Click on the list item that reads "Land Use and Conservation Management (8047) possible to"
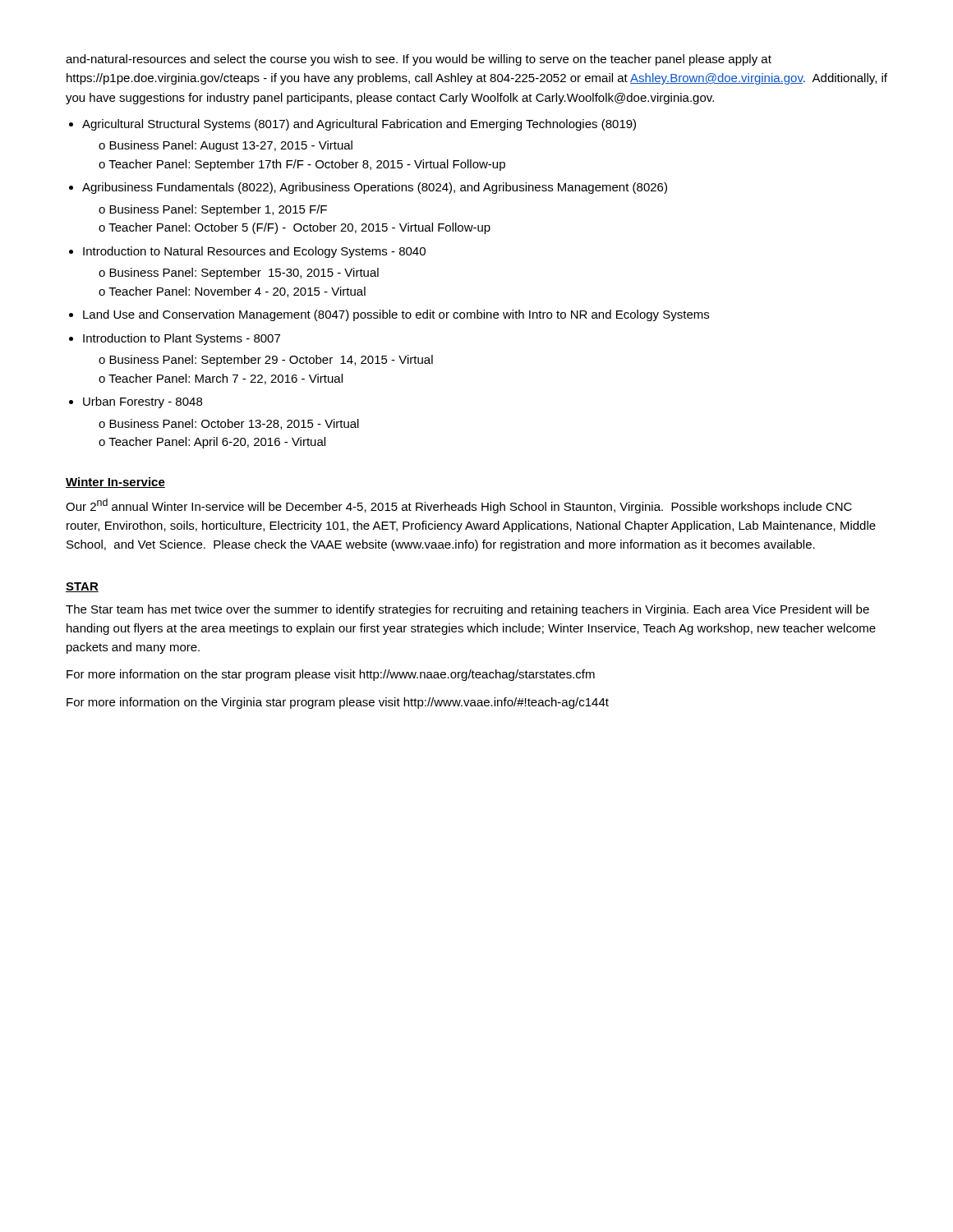The image size is (953, 1232). tap(396, 314)
